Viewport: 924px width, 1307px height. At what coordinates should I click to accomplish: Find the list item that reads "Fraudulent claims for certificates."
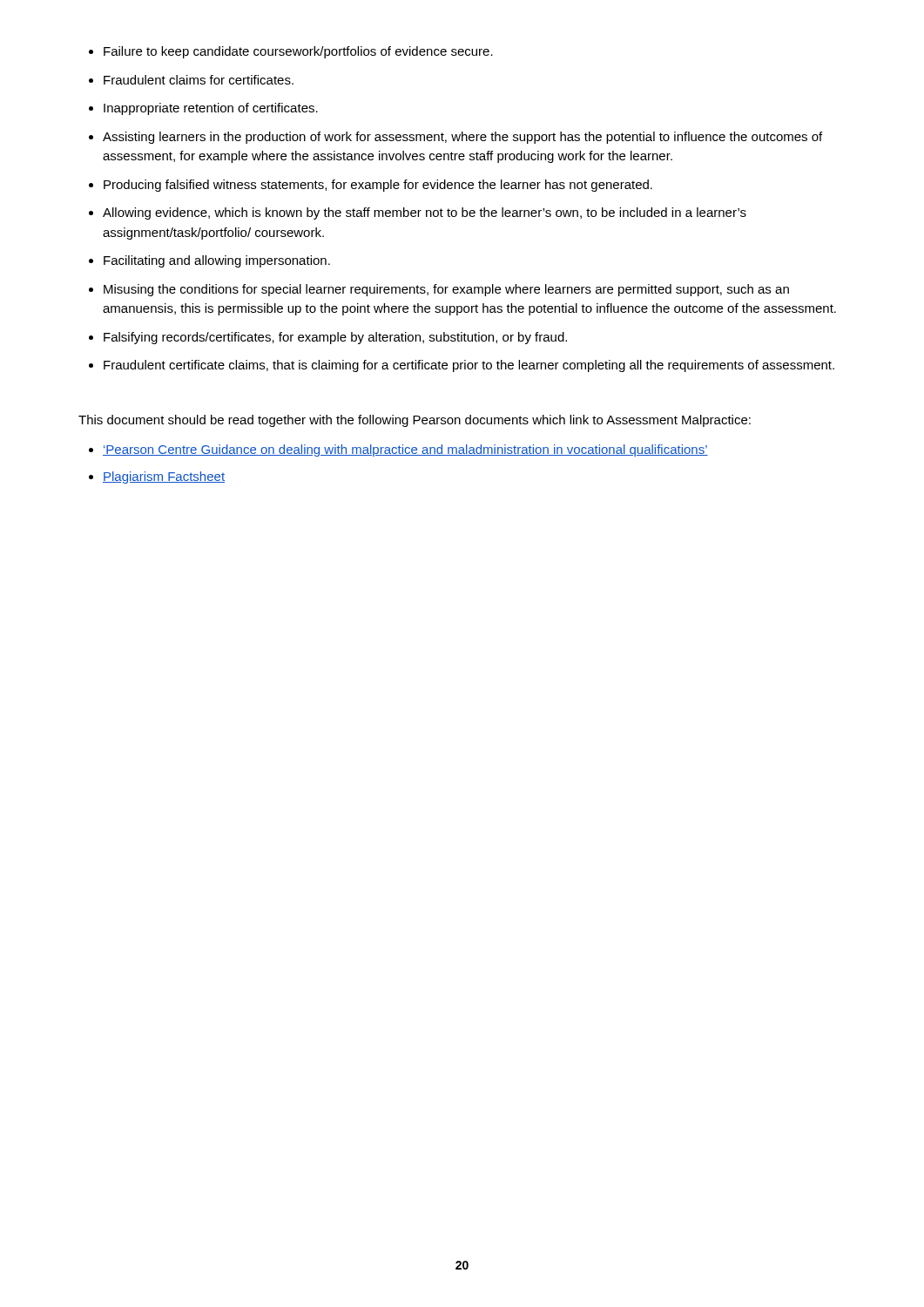pos(199,79)
